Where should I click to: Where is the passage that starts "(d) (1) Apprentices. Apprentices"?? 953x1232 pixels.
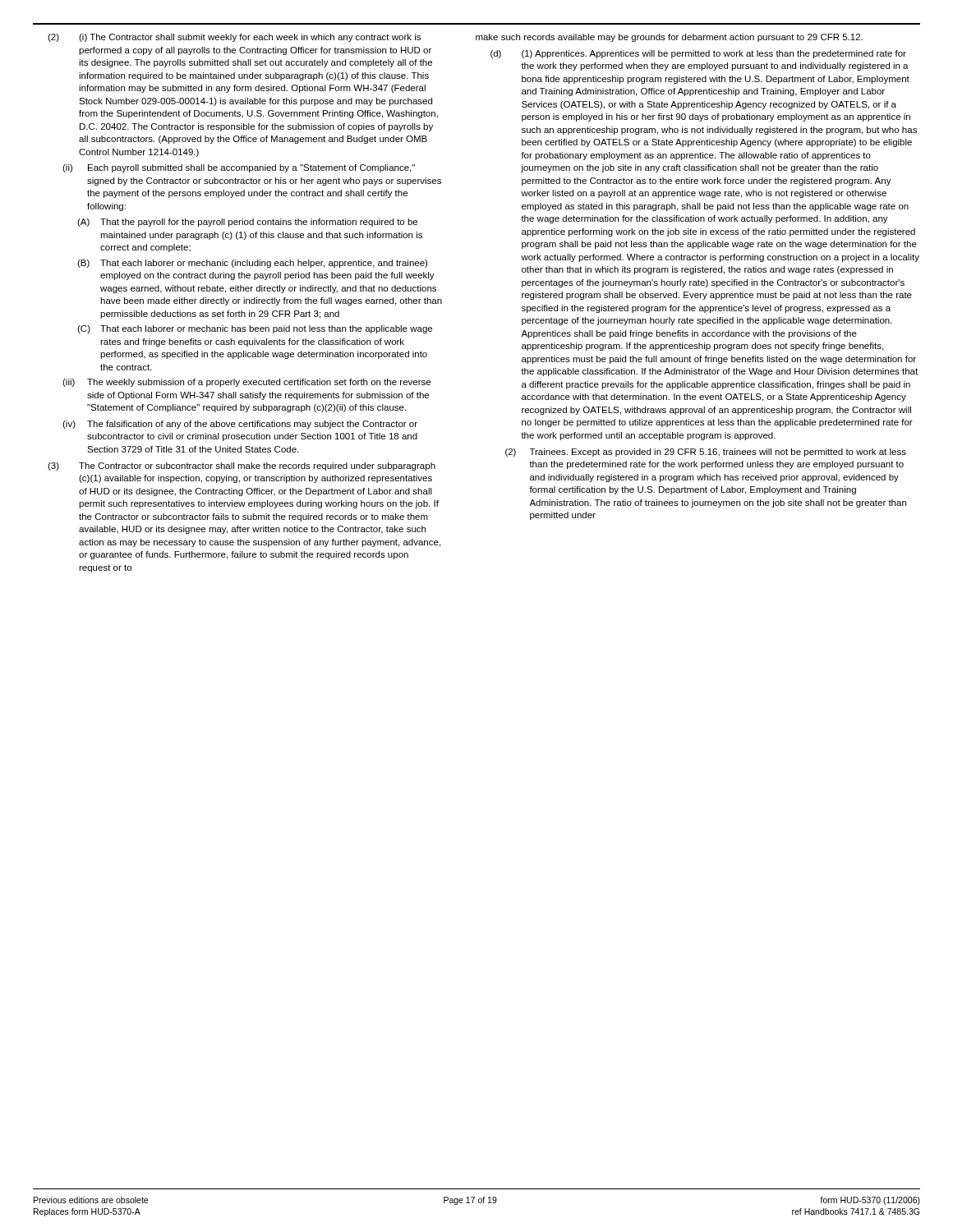[x=705, y=245]
